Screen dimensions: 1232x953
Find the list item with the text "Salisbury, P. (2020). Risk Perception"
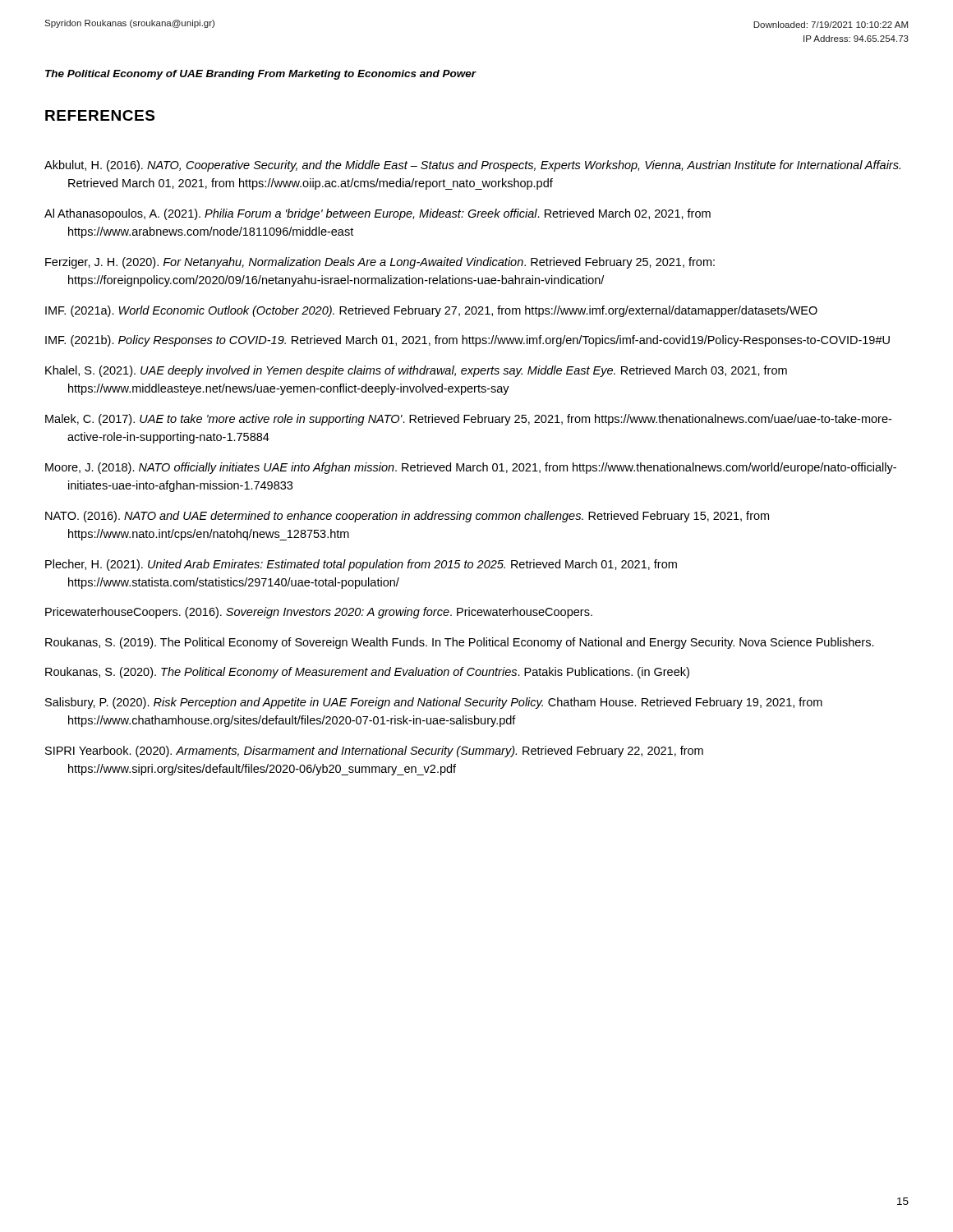tap(434, 711)
